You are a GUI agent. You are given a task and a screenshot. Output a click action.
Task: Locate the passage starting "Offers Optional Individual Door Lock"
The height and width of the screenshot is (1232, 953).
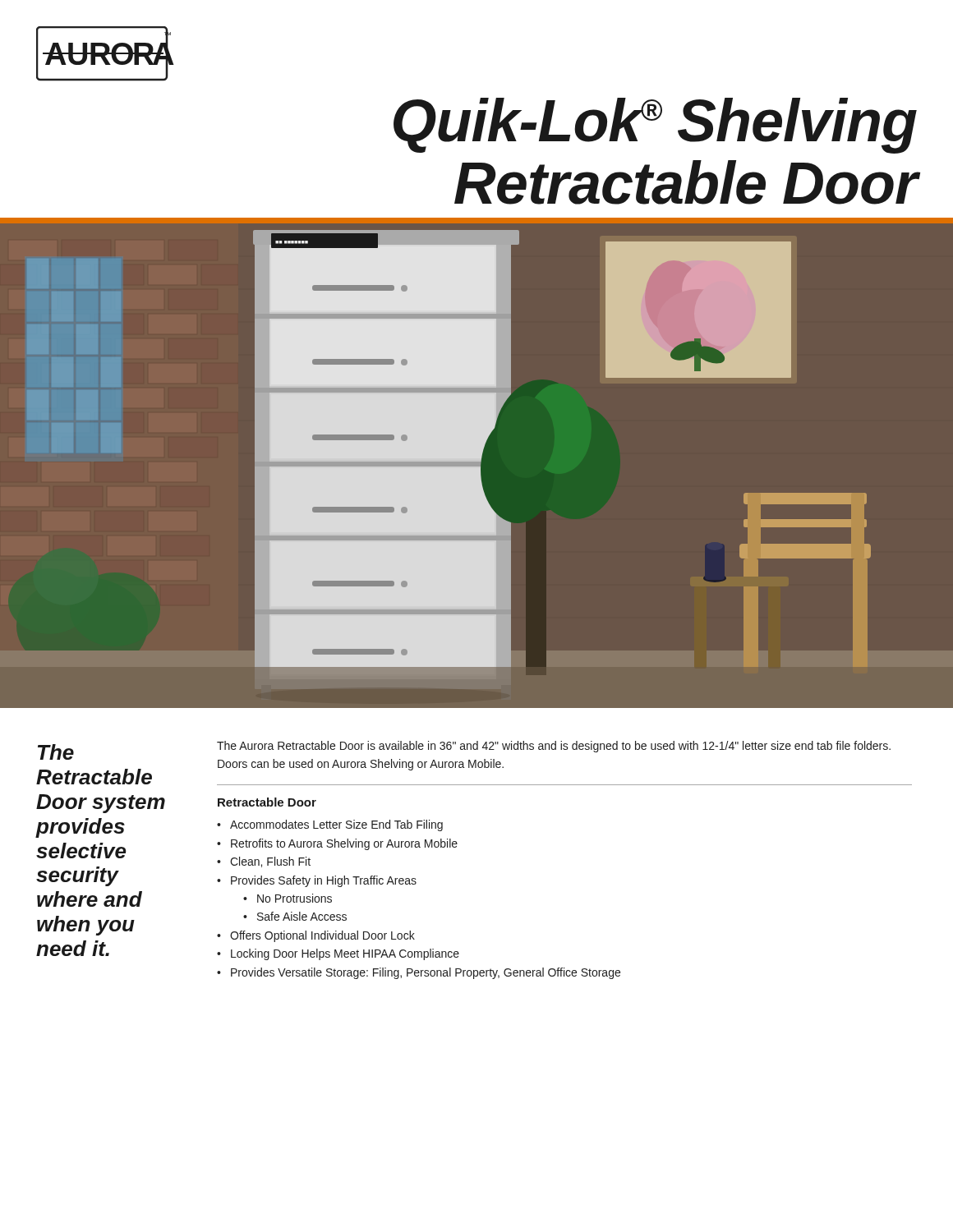pos(322,935)
